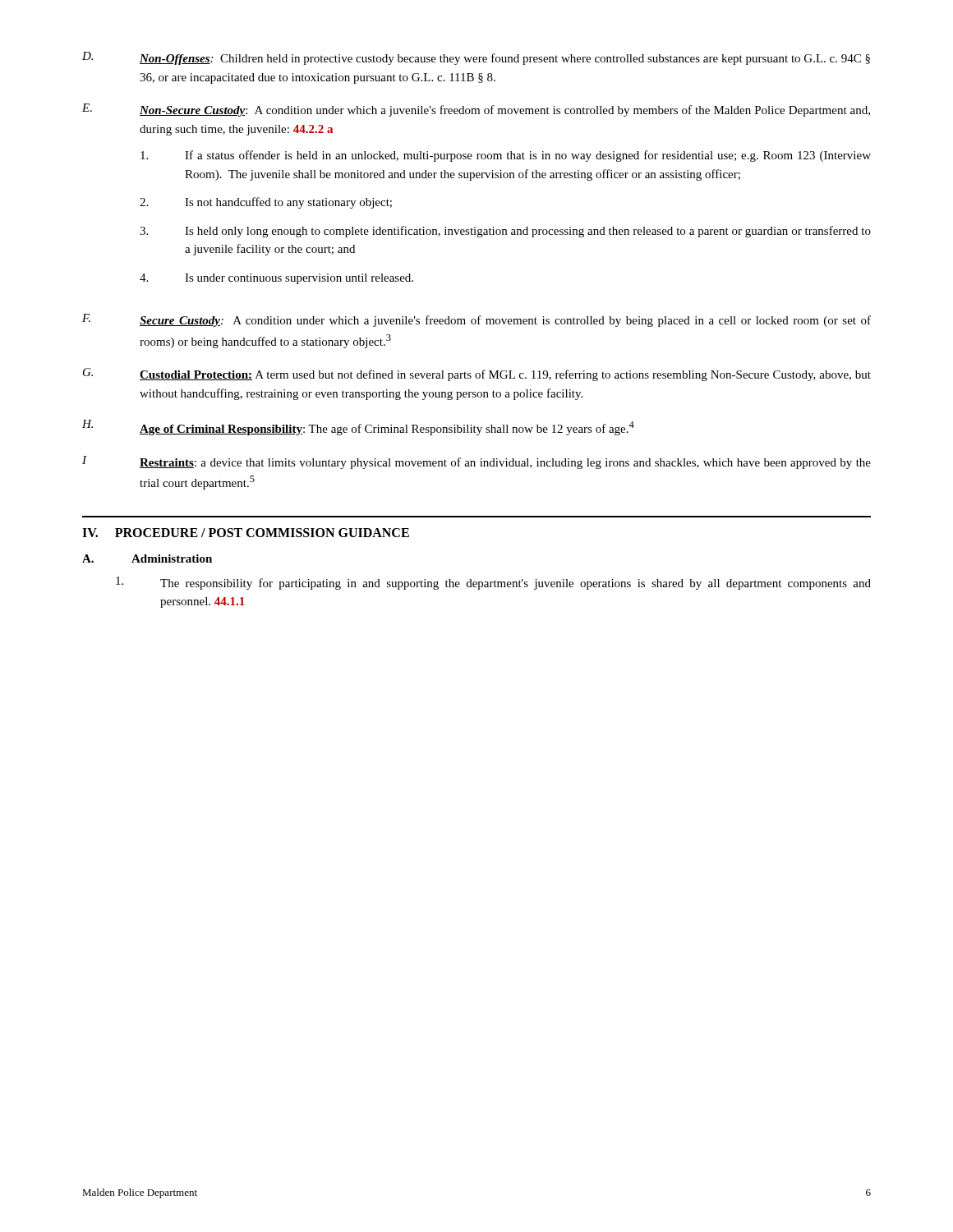Locate the text "A. Administration"
The height and width of the screenshot is (1232, 953).
pyautogui.click(x=147, y=559)
